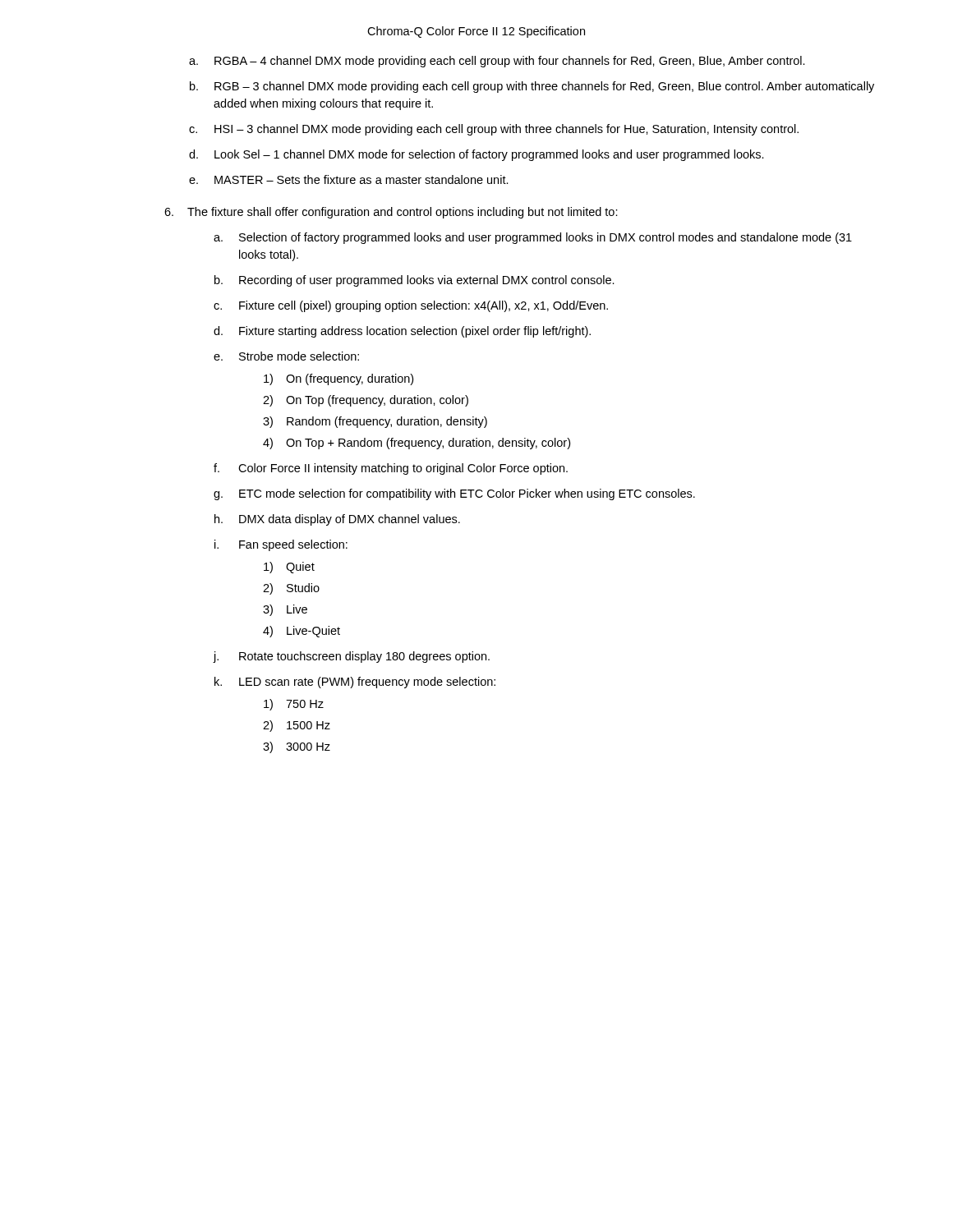This screenshot has height=1232, width=953.
Task: Locate the element starting "3) 3000 Hz"
Action: pyautogui.click(x=297, y=747)
